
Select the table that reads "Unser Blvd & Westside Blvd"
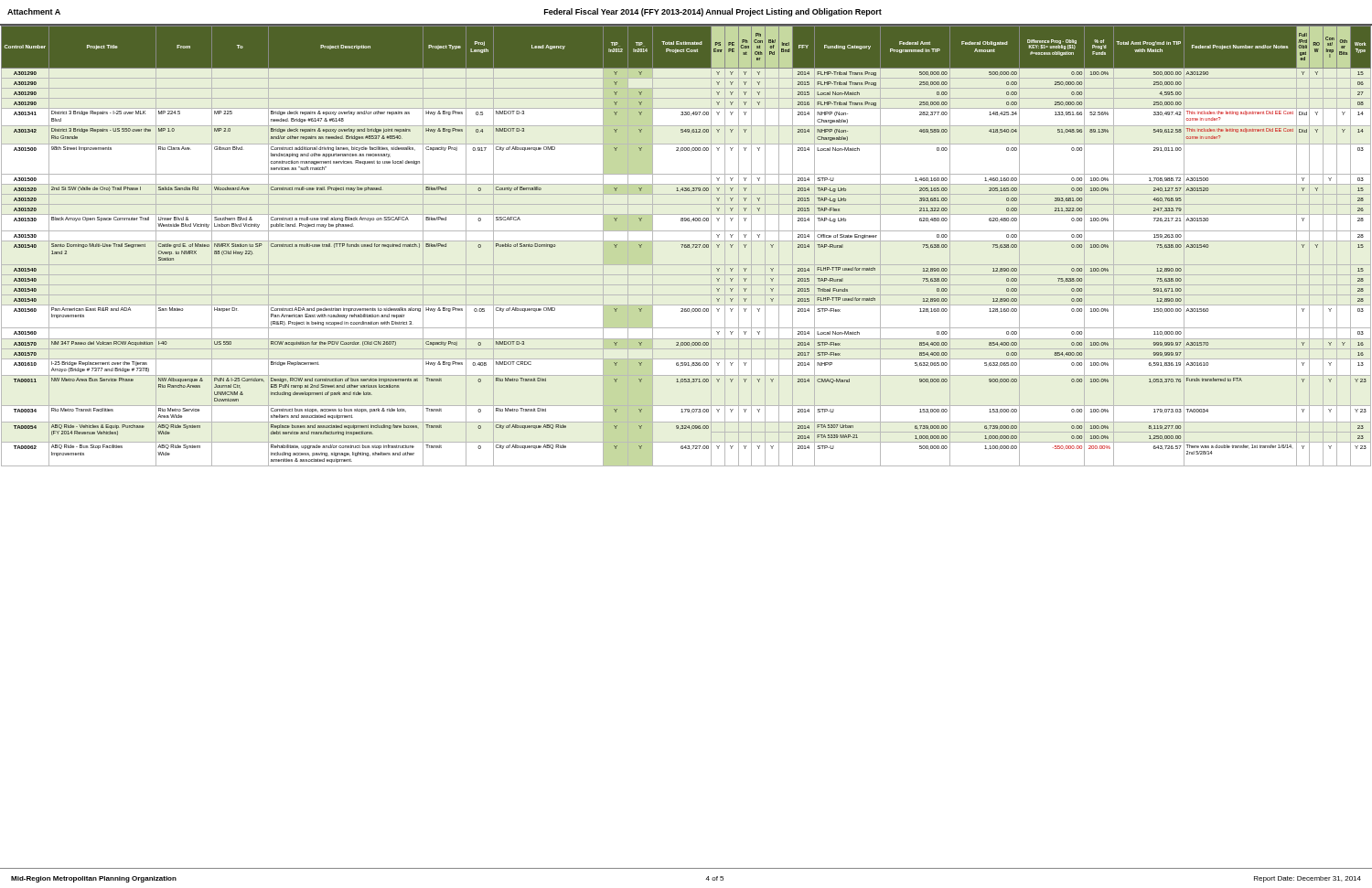tap(686, 451)
